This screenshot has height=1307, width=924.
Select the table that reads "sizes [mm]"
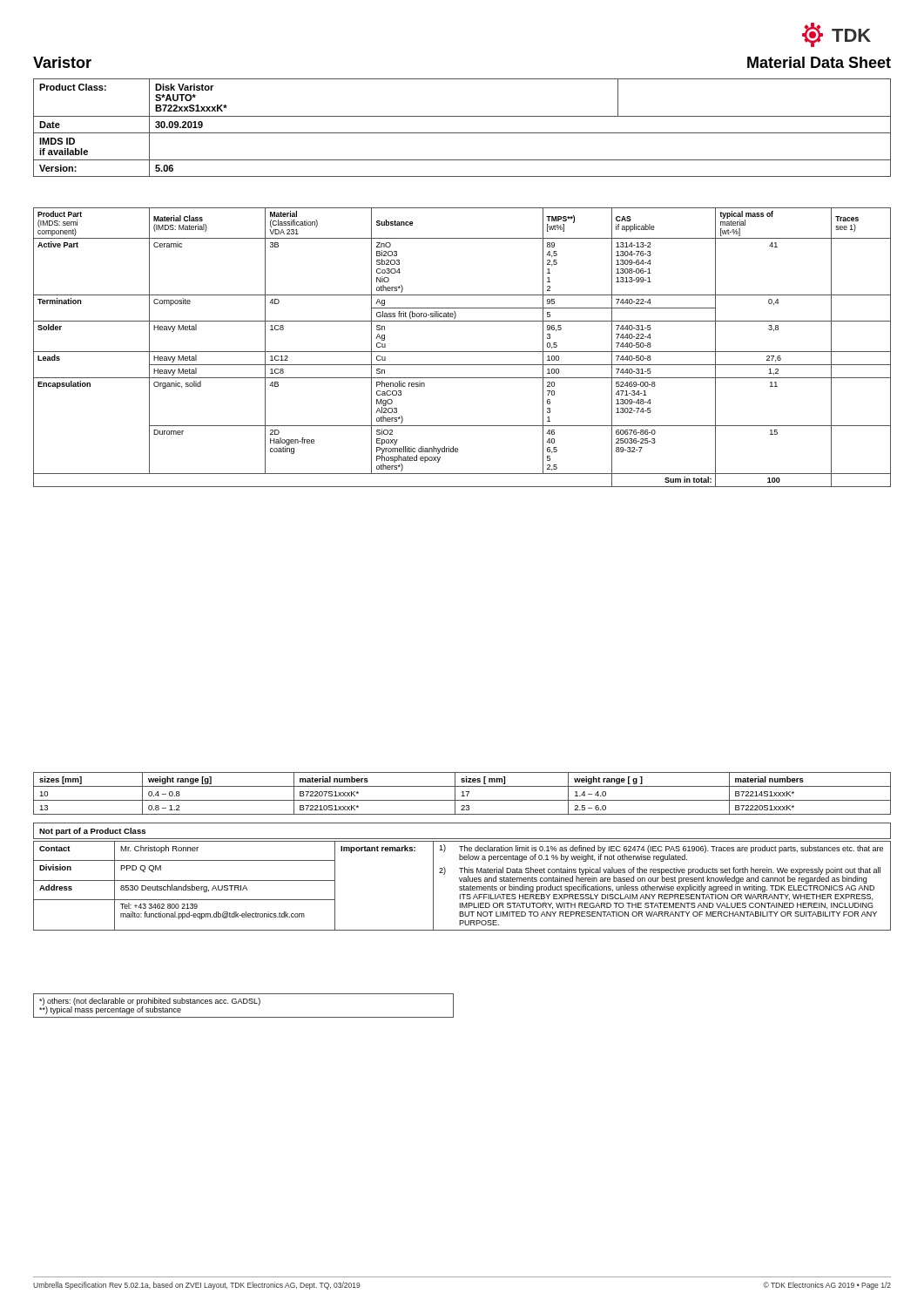(462, 793)
